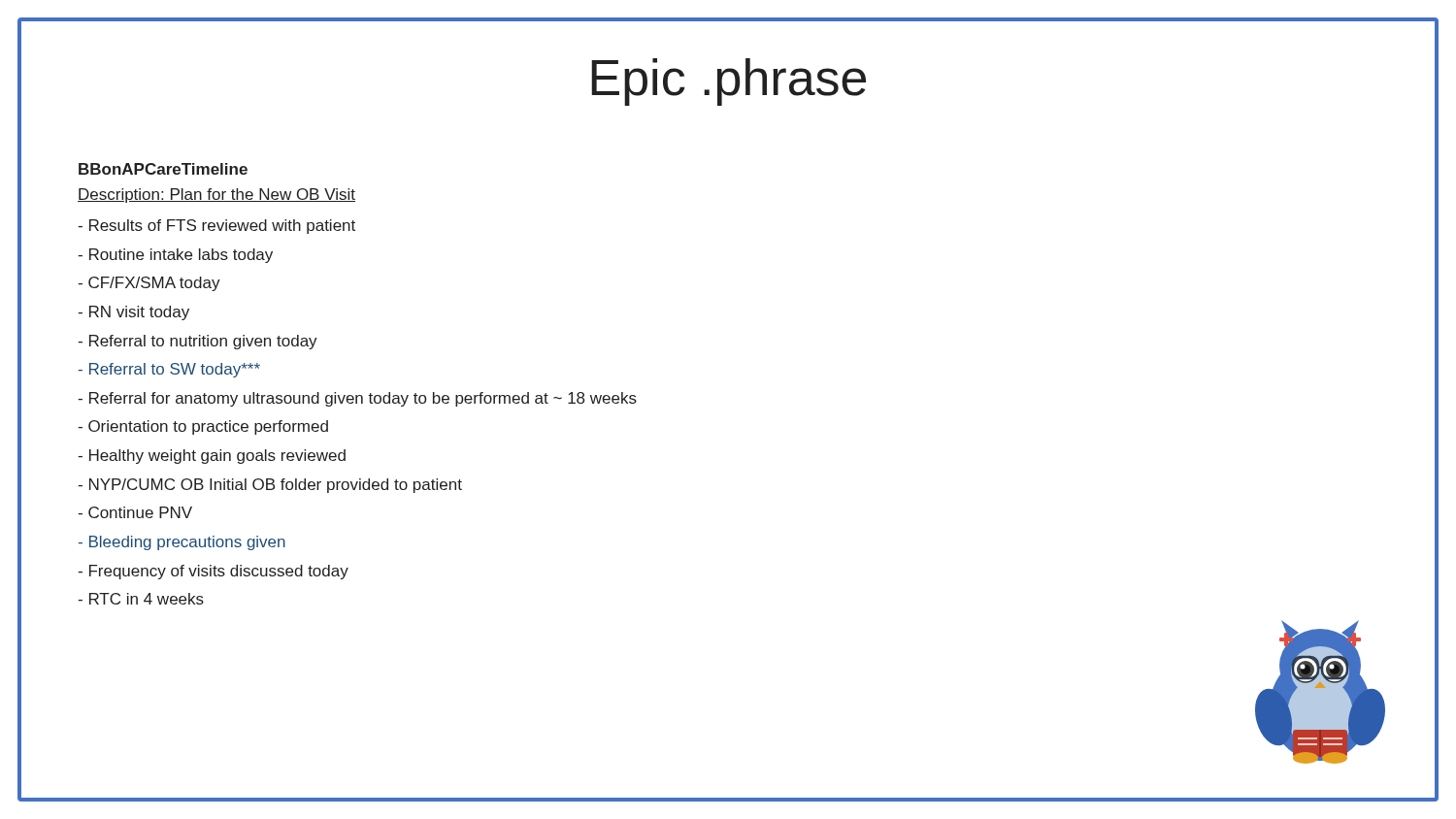Find "Orientation to practice performed" on this page
This screenshot has width=1456, height=819.
[203, 427]
